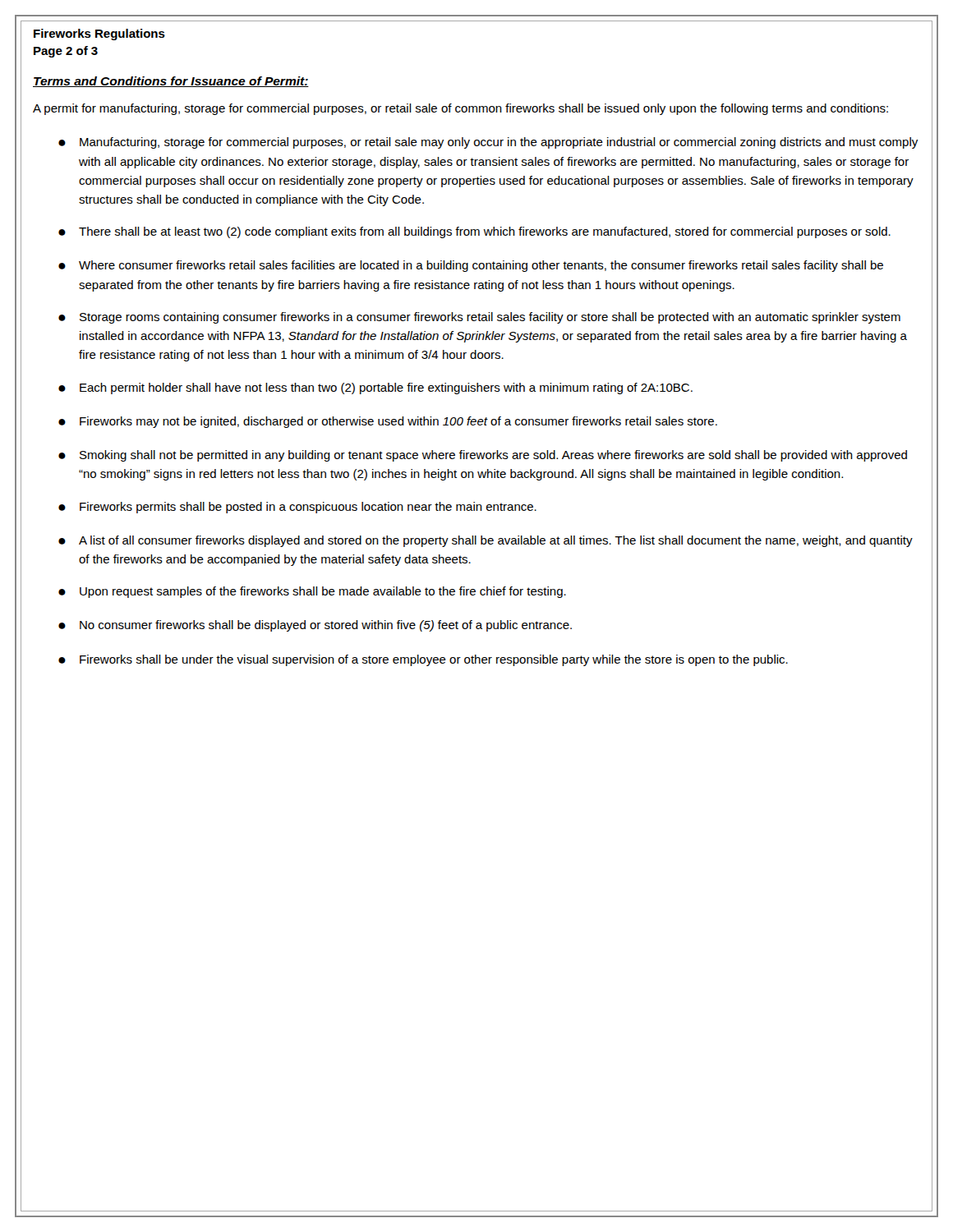Locate the text starting "● Where consumer fireworks retail sales facilities are"
The image size is (953, 1232).
(489, 275)
